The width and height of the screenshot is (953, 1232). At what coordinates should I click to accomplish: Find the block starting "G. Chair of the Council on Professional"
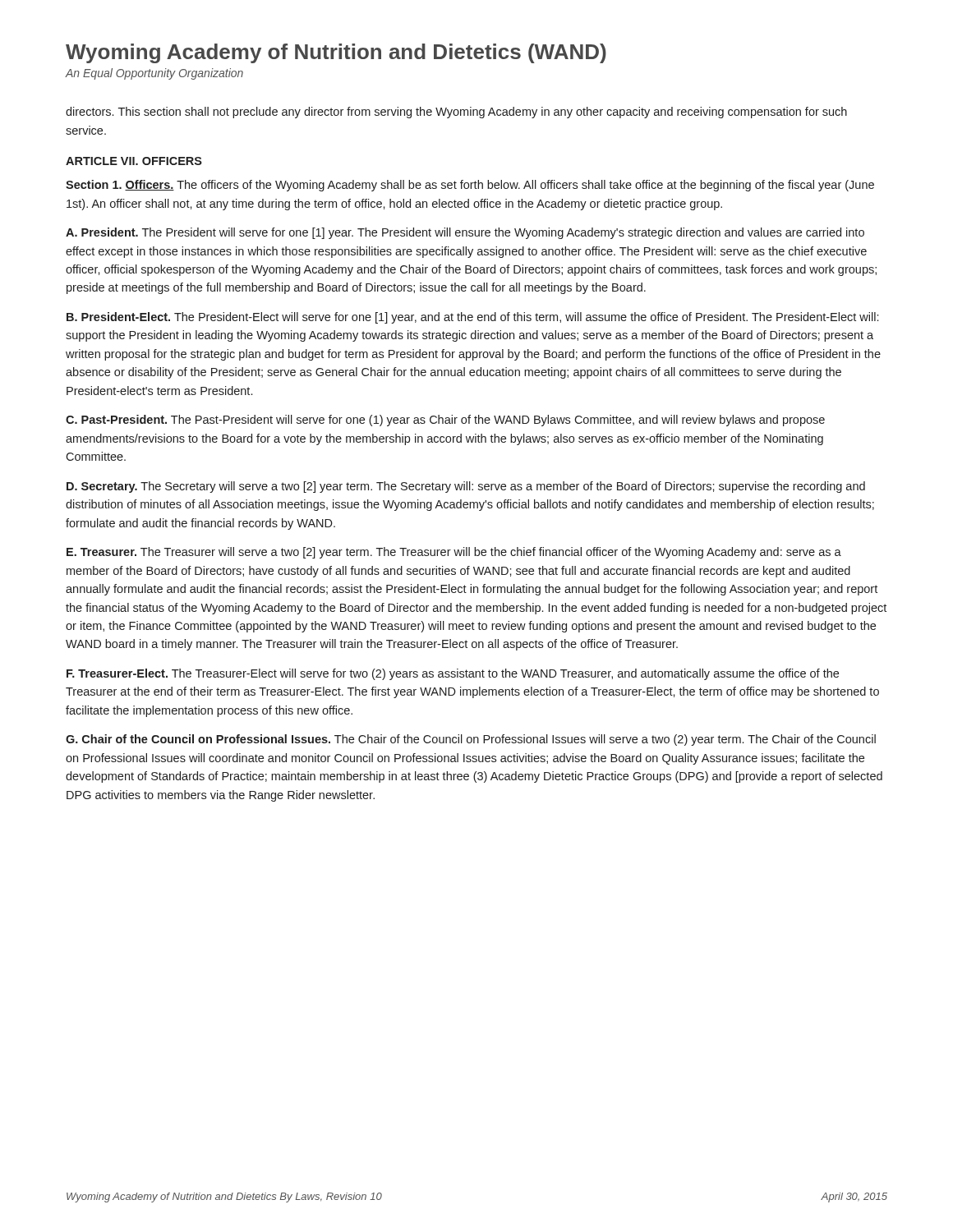pyautogui.click(x=476, y=767)
